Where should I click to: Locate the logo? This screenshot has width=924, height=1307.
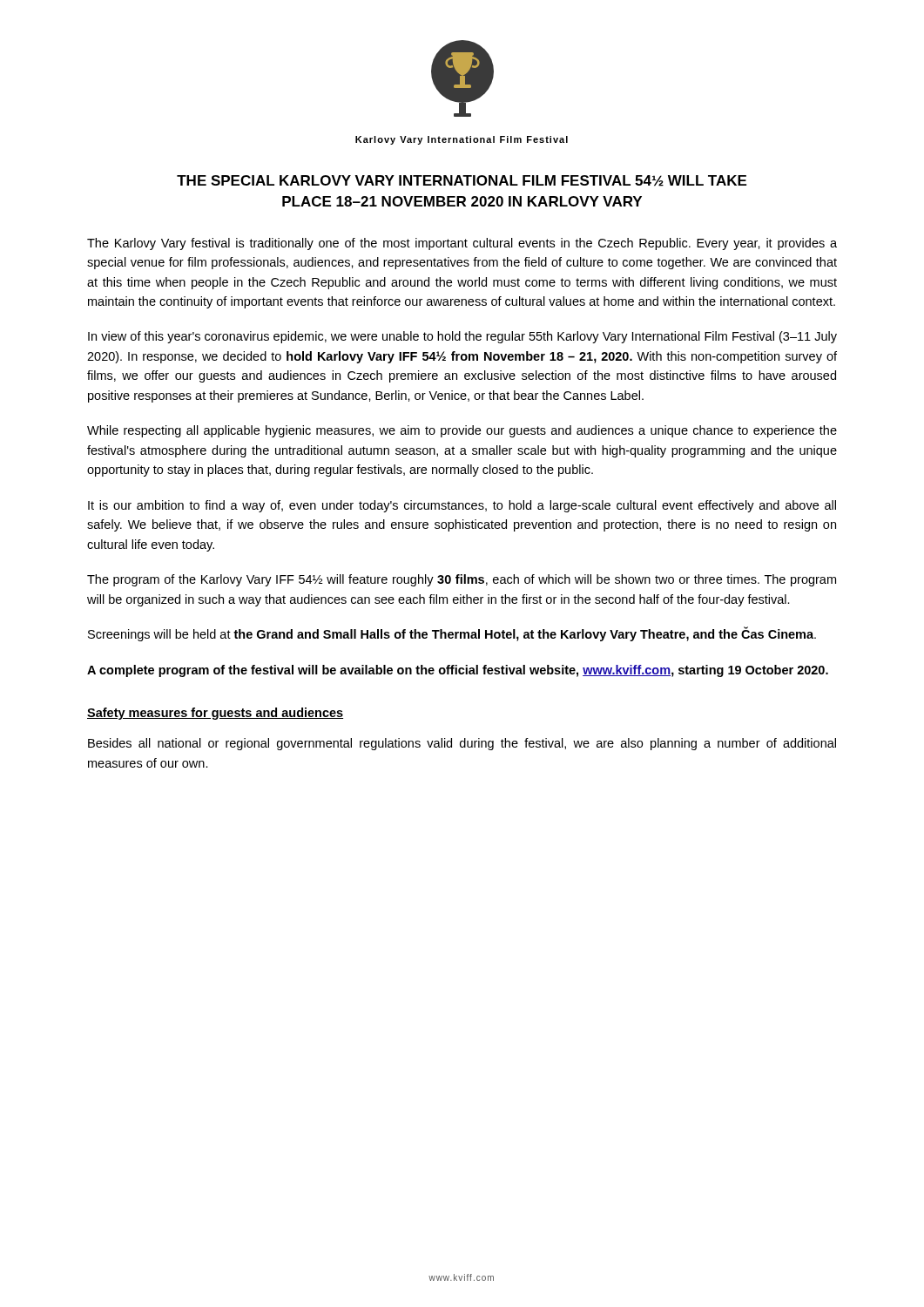point(462,80)
